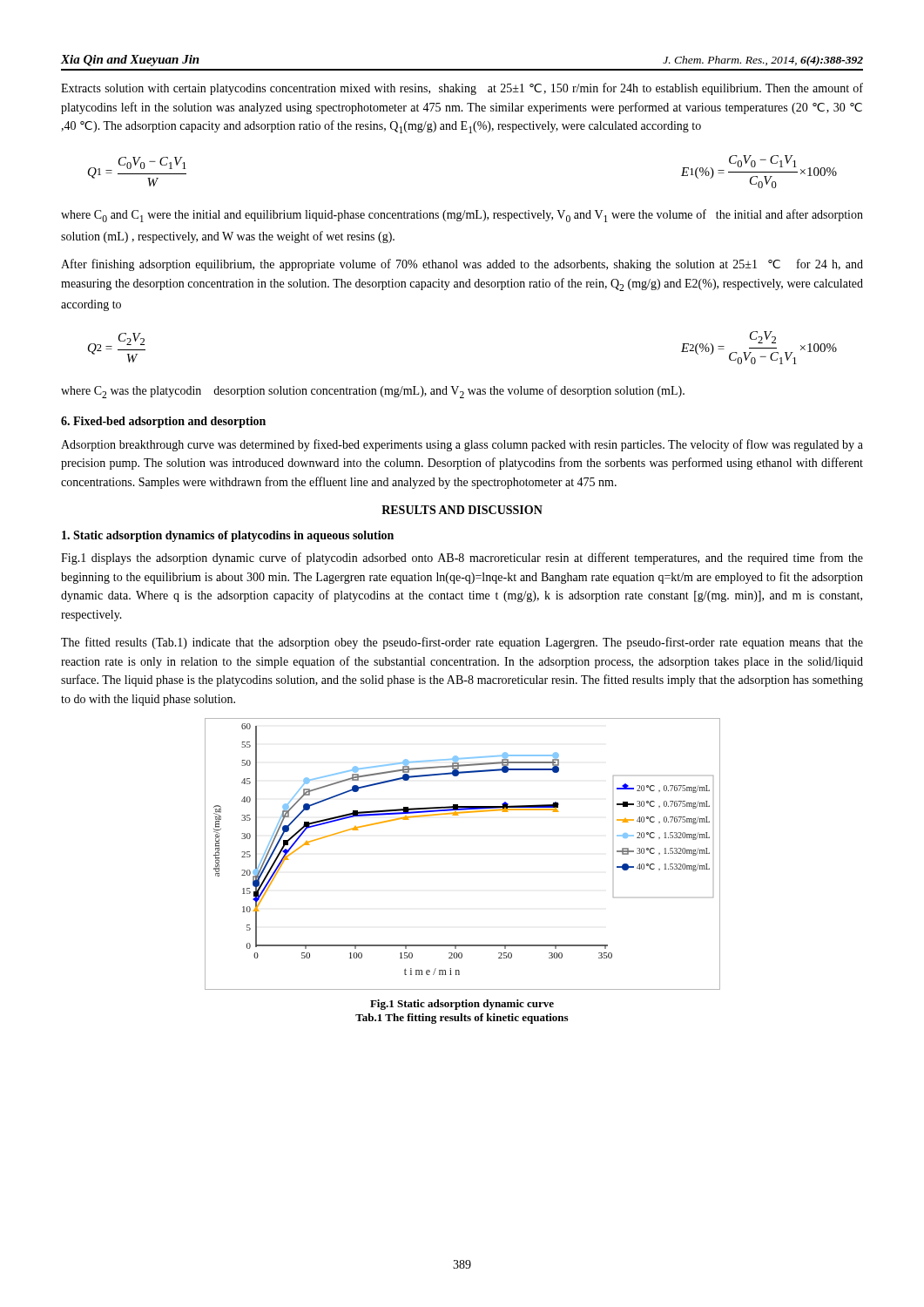Select a line chart
This screenshot has height=1307, width=924.
462,853
